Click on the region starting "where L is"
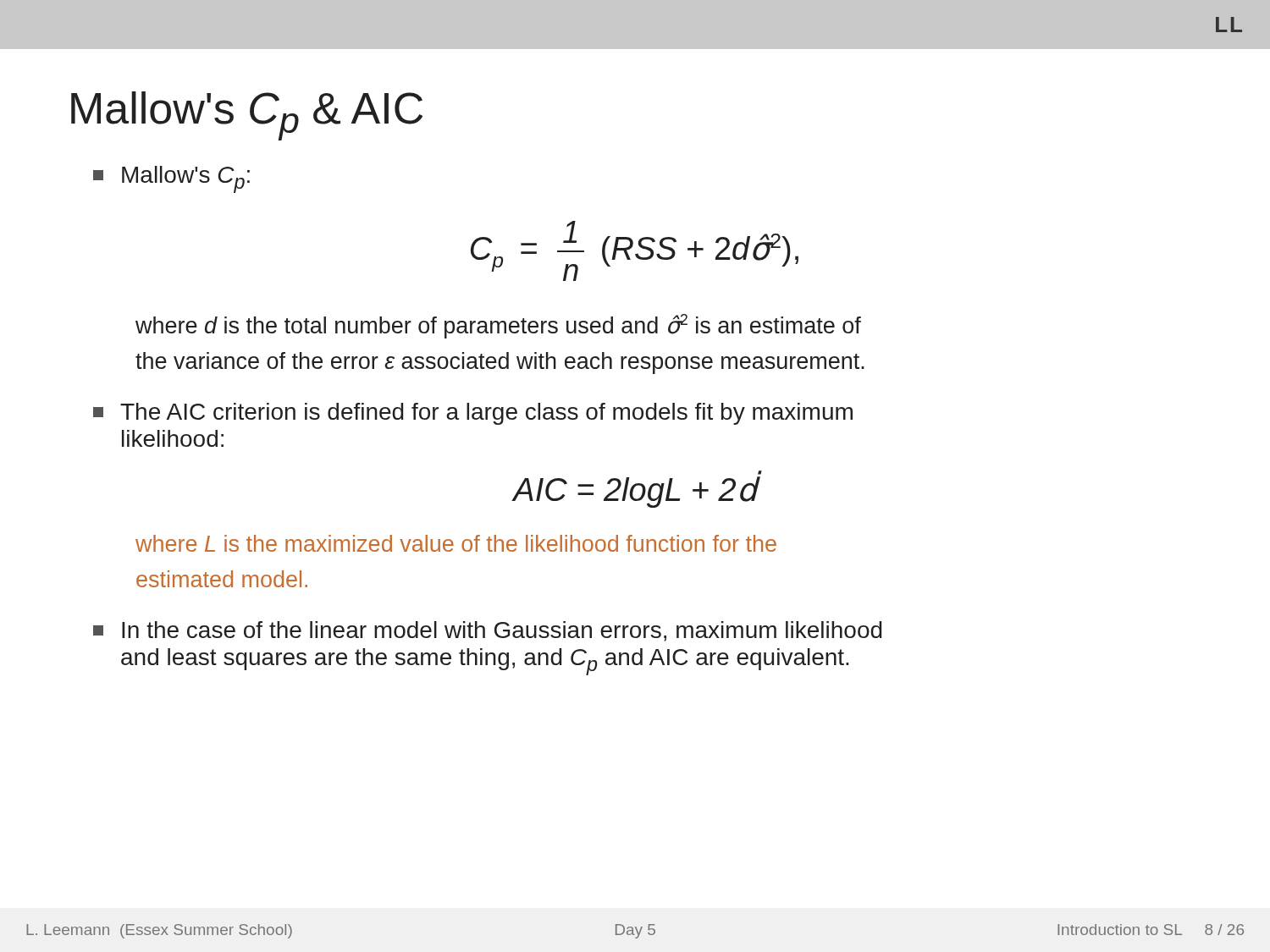The image size is (1270, 952). tap(456, 543)
